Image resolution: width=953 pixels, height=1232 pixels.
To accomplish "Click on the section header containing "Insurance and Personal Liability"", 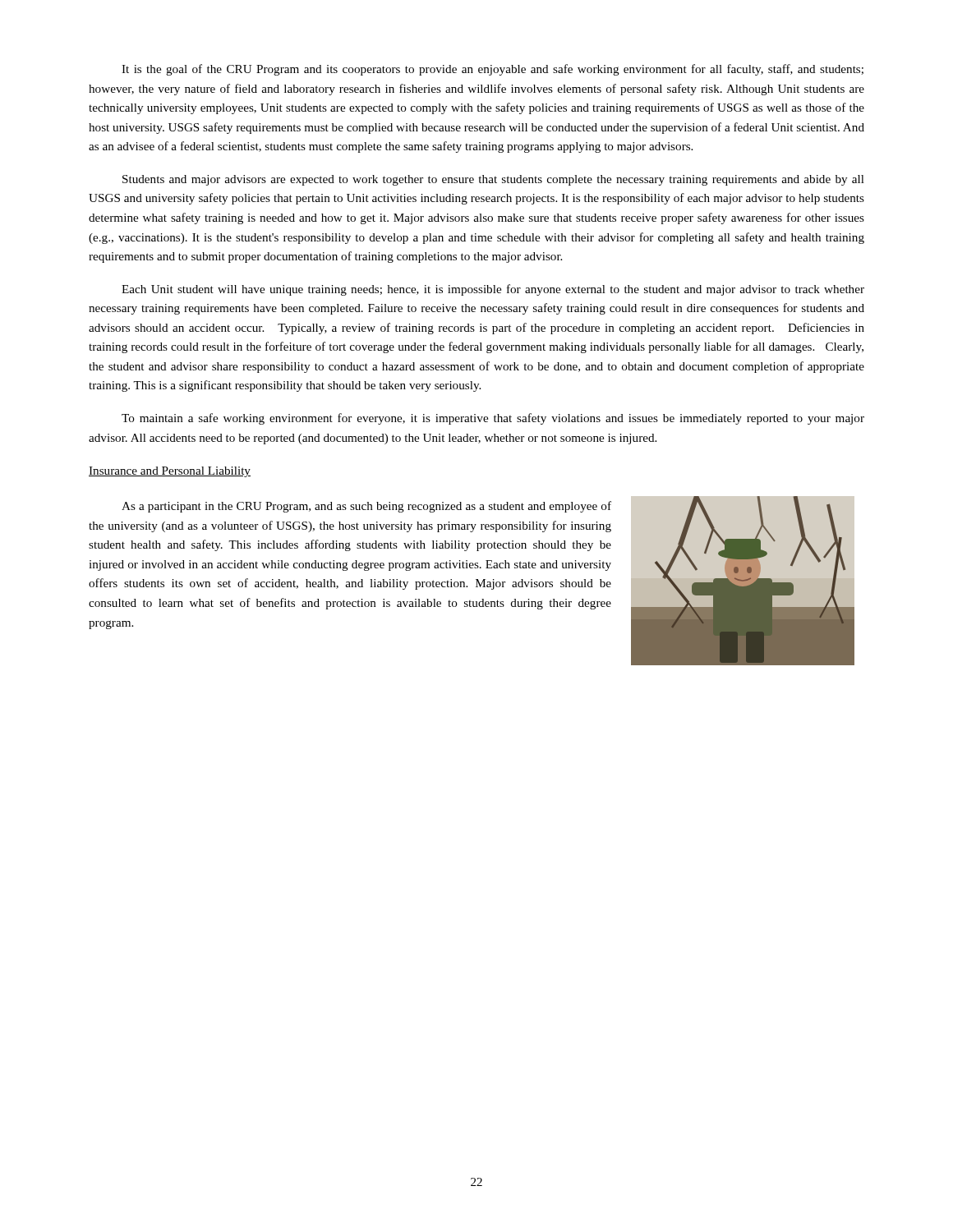I will 170,471.
